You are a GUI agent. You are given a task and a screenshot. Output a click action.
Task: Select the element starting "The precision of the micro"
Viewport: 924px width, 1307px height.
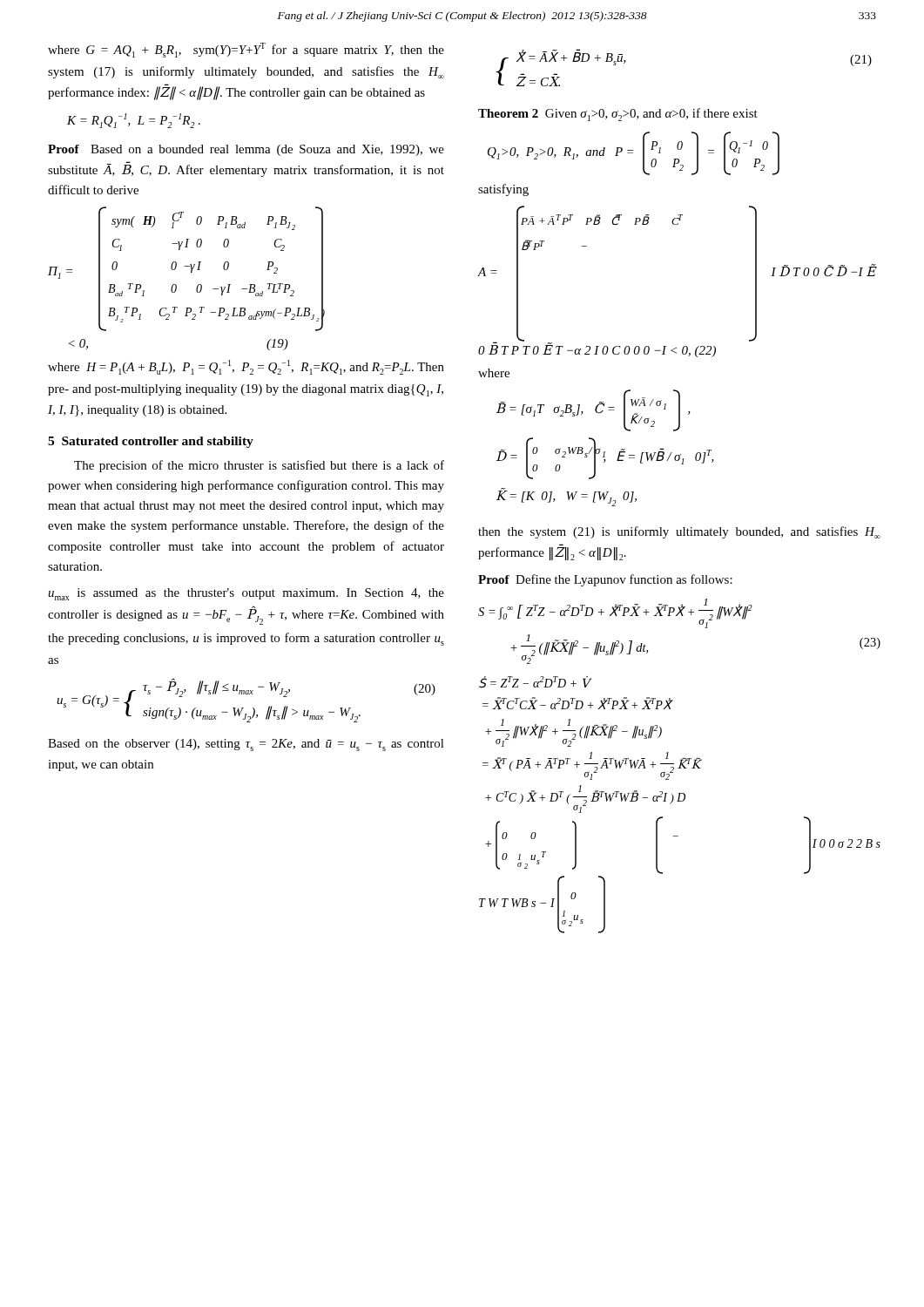pyautogui.click(x=246, y=515)
